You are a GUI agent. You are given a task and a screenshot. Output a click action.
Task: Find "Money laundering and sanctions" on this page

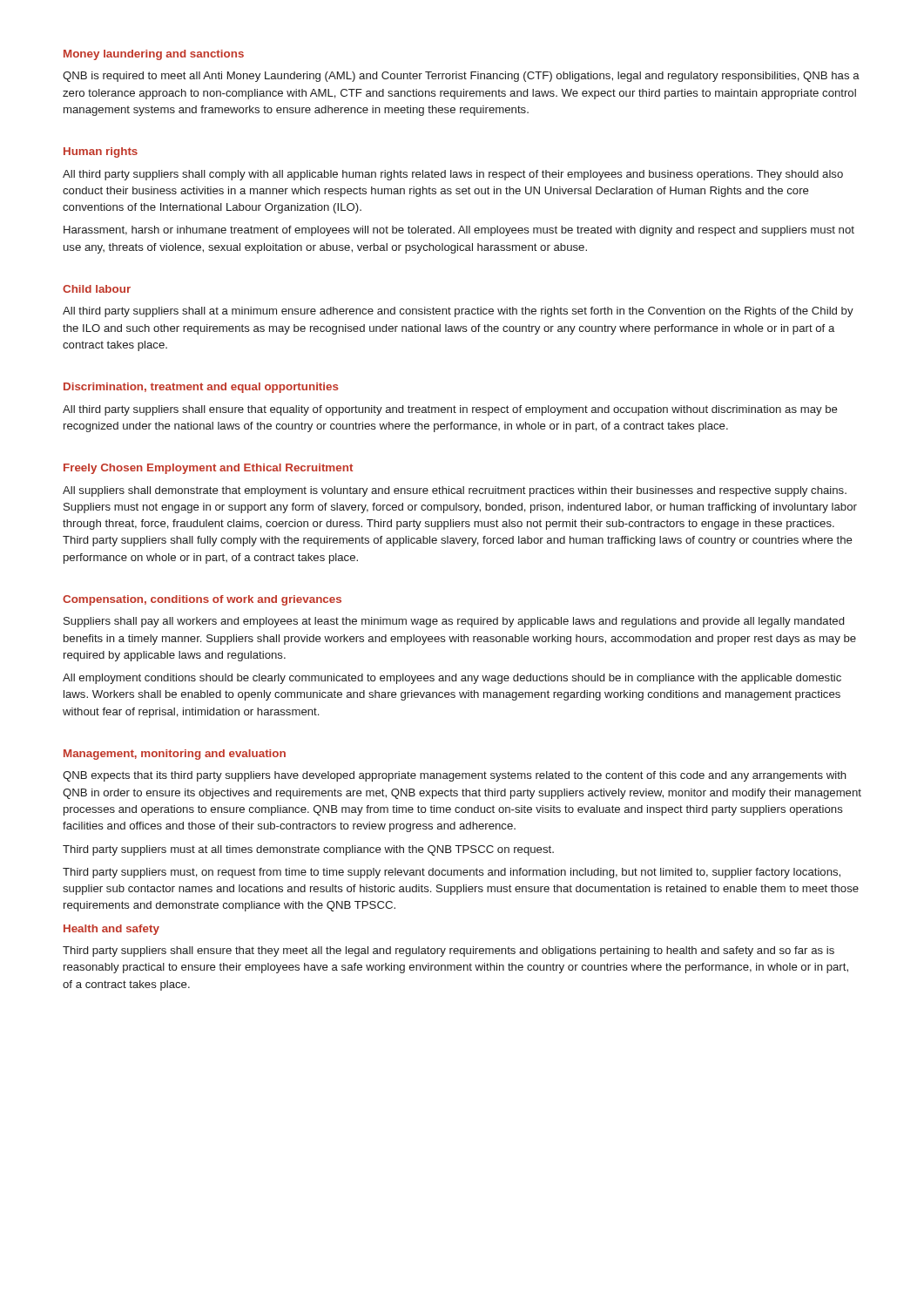pos(153,54)
